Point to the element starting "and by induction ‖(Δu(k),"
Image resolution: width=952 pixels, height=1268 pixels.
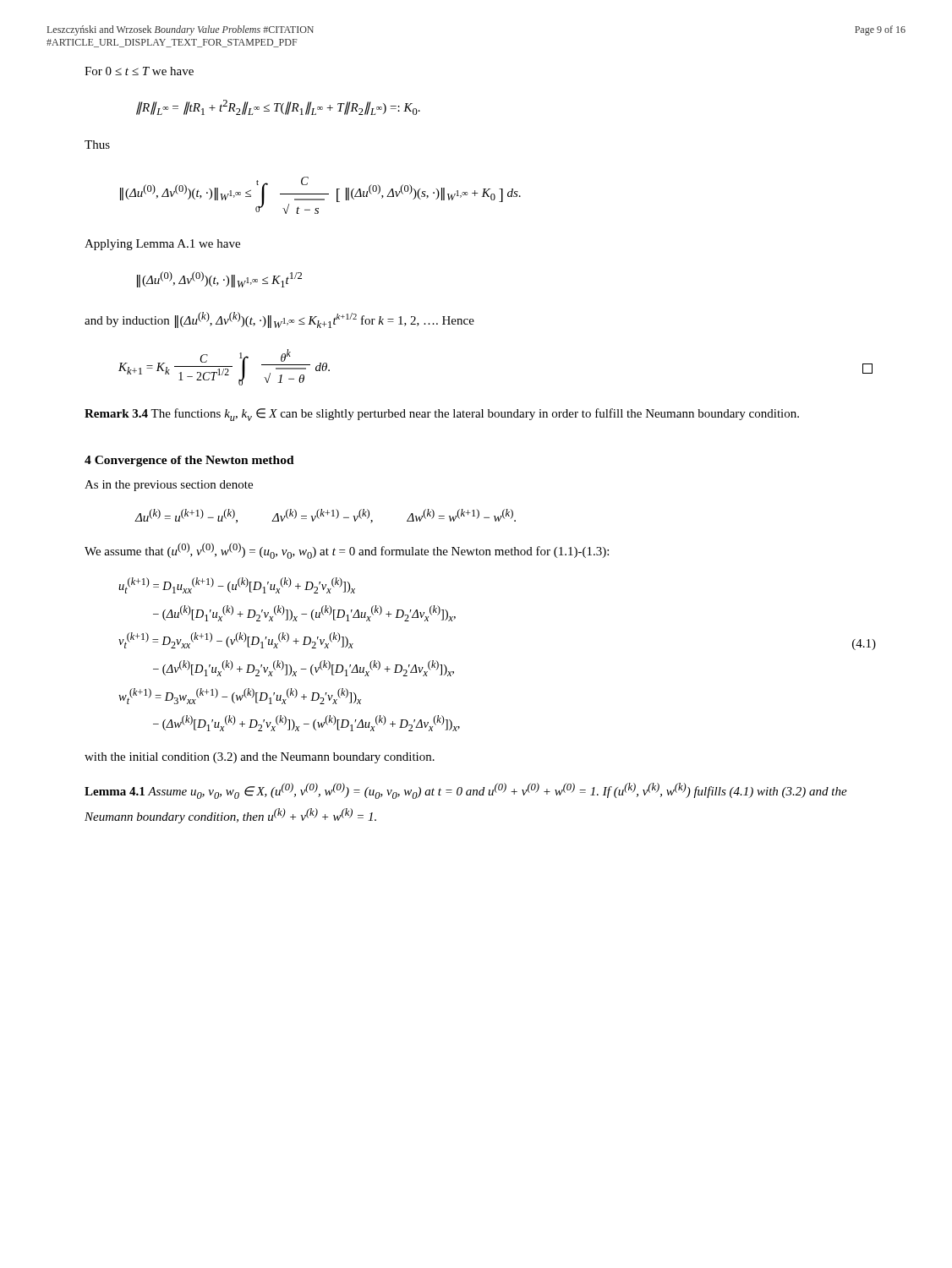[x=279, y=320]
